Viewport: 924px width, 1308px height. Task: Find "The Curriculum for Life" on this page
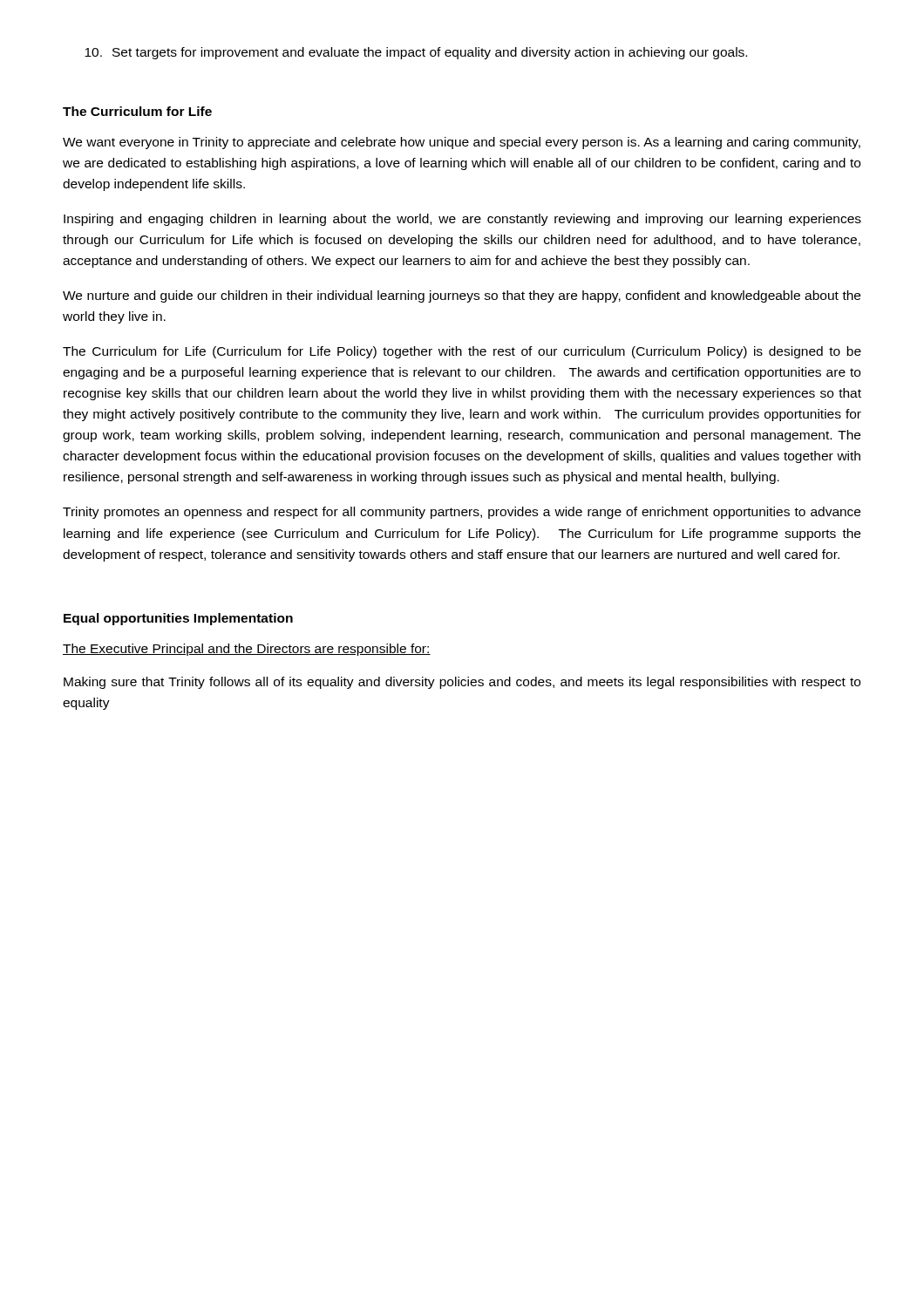click(137, 111)
